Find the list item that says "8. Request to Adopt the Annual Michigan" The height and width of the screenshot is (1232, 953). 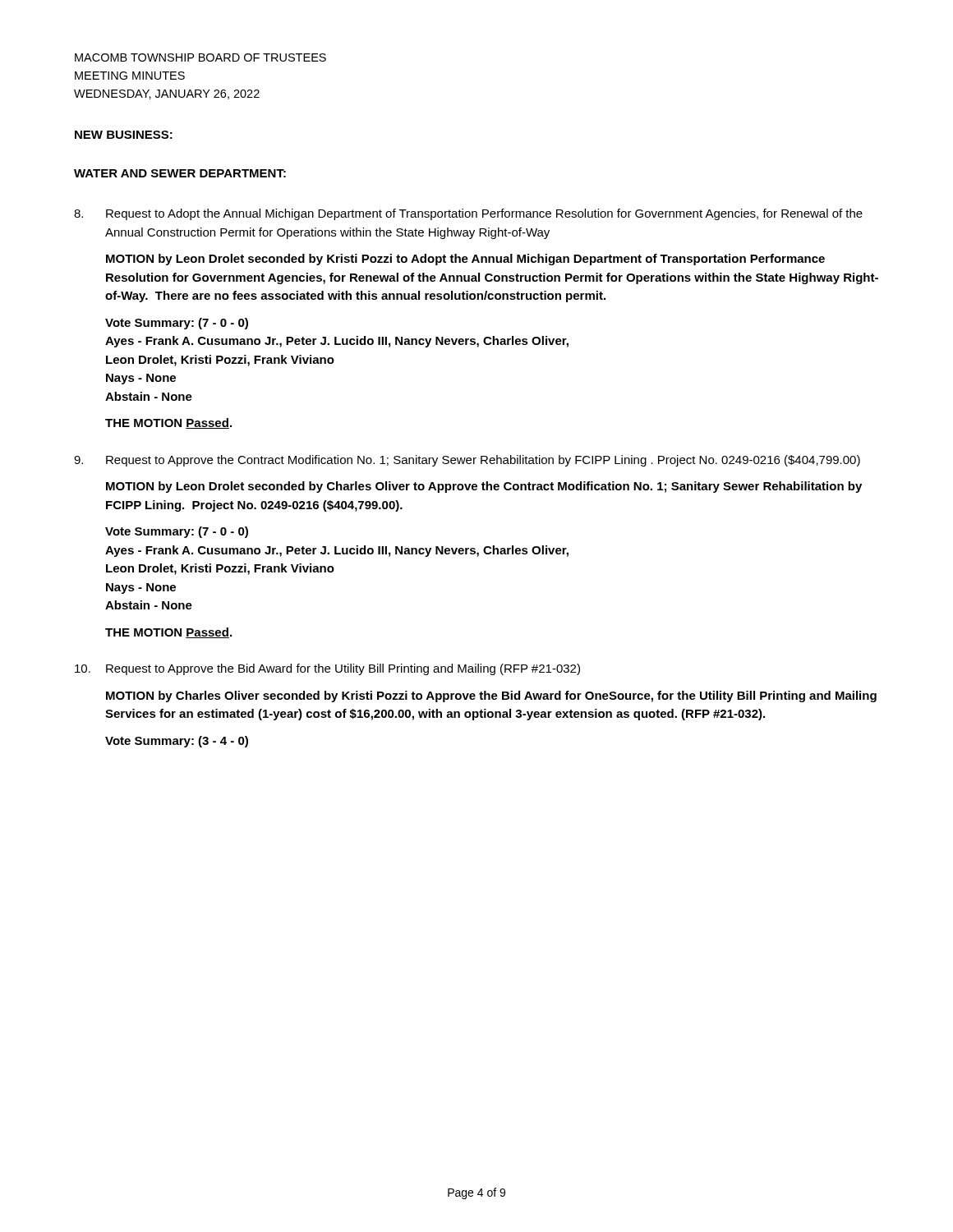(x=476, y=223)
